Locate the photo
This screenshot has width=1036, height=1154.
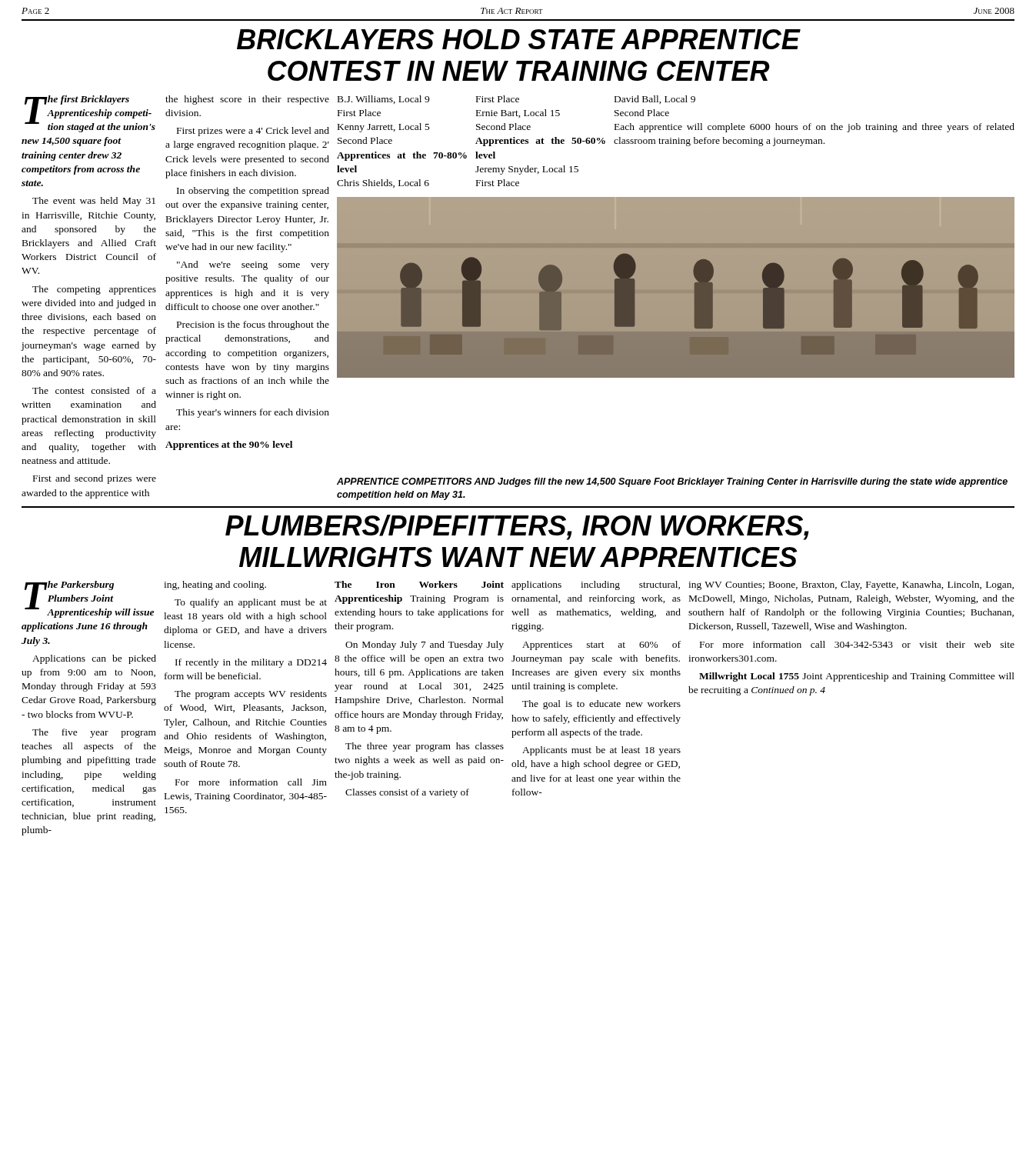coord(676,335)
